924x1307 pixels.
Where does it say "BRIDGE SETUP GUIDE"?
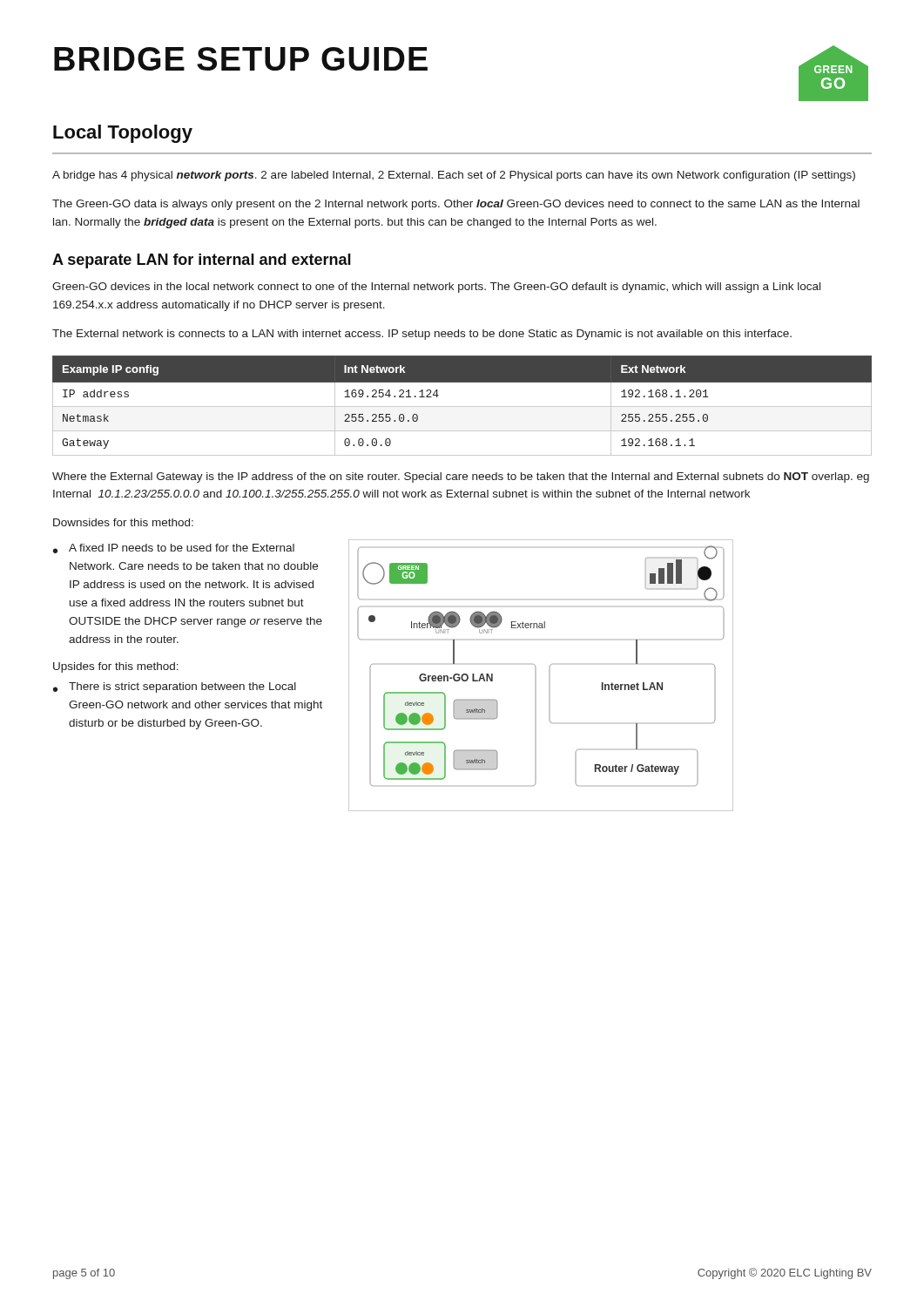(241, 60)
